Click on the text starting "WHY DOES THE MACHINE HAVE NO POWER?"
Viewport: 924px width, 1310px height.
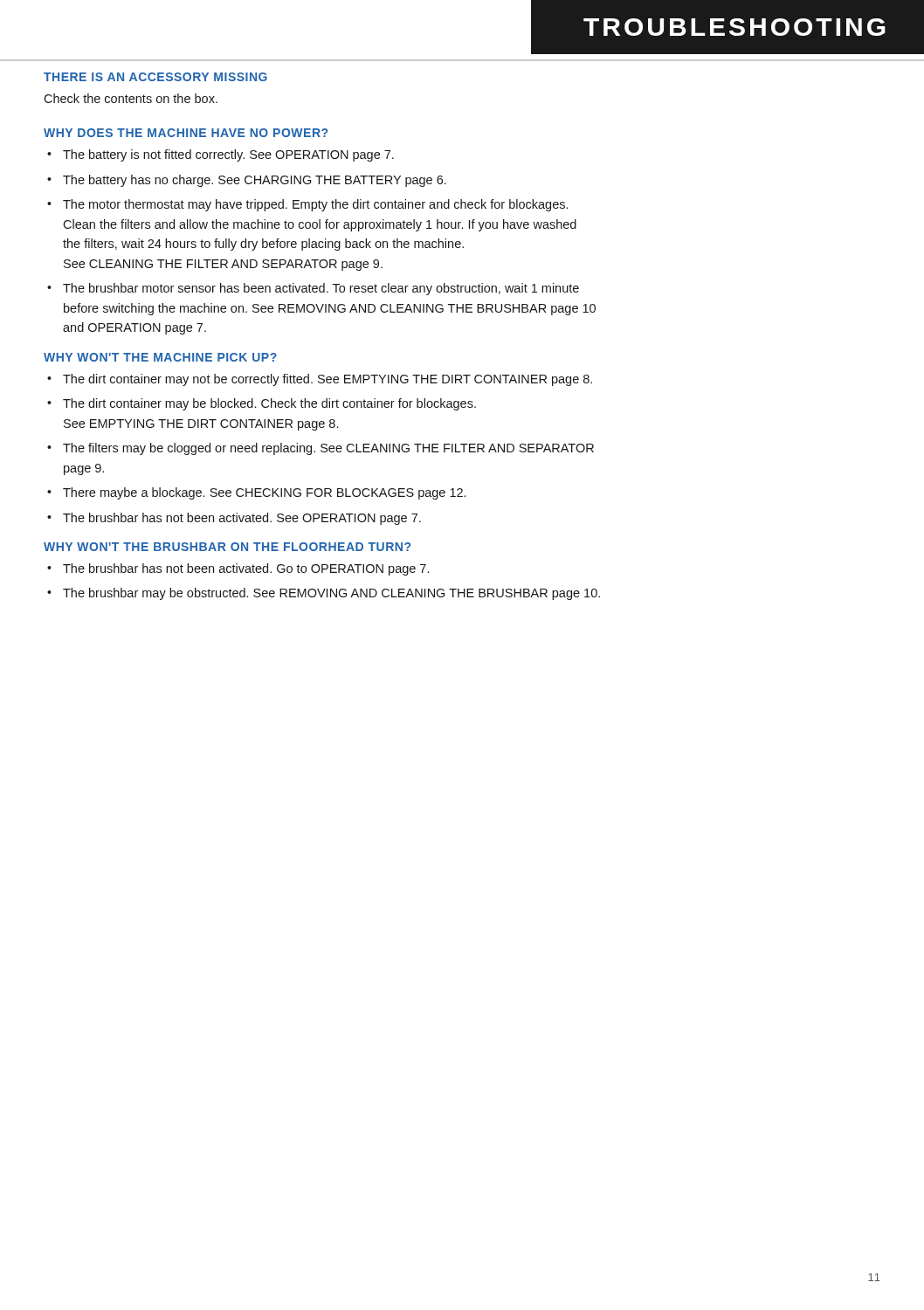(x=186, y=133)
